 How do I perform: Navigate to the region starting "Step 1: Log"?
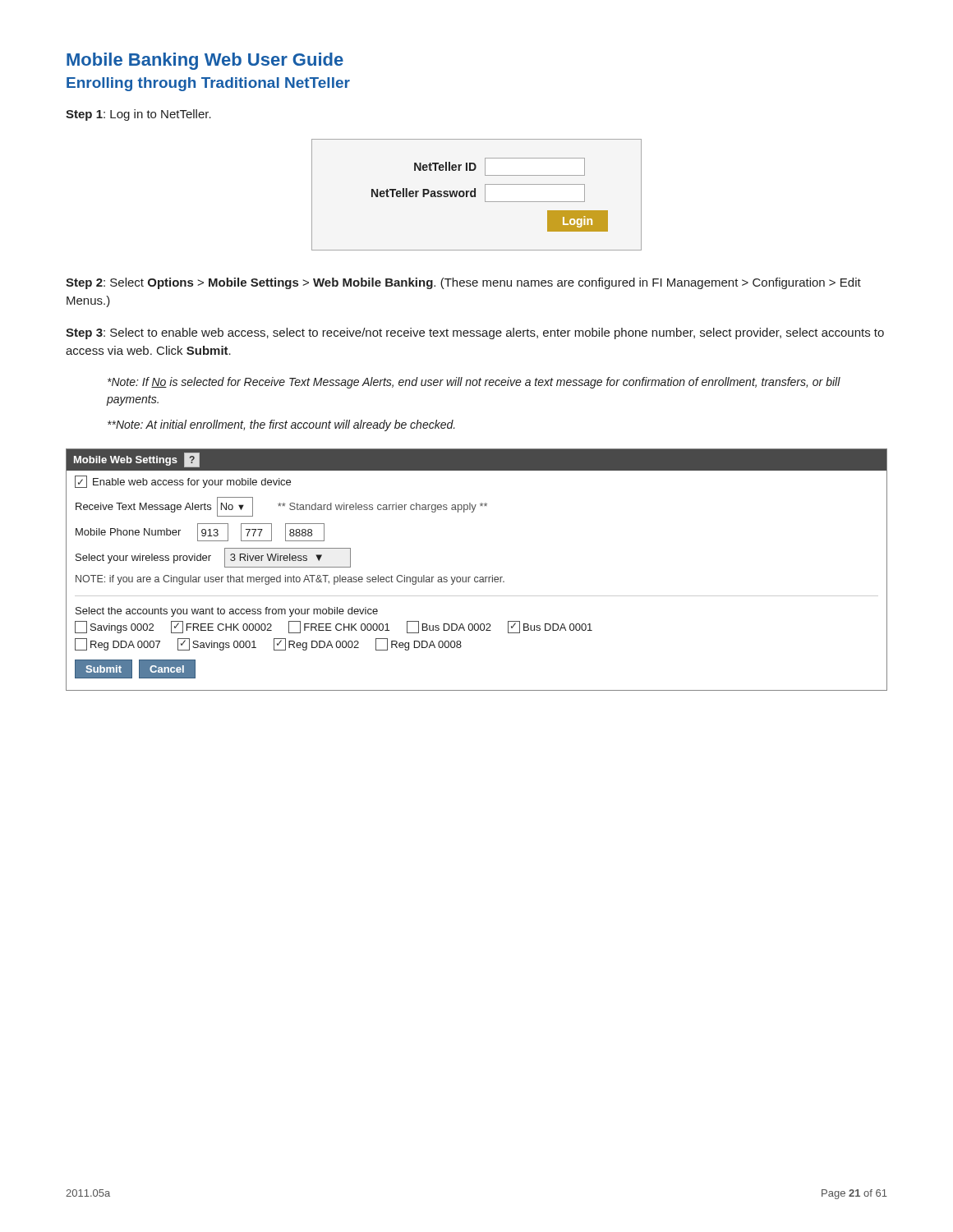(139, 114)
